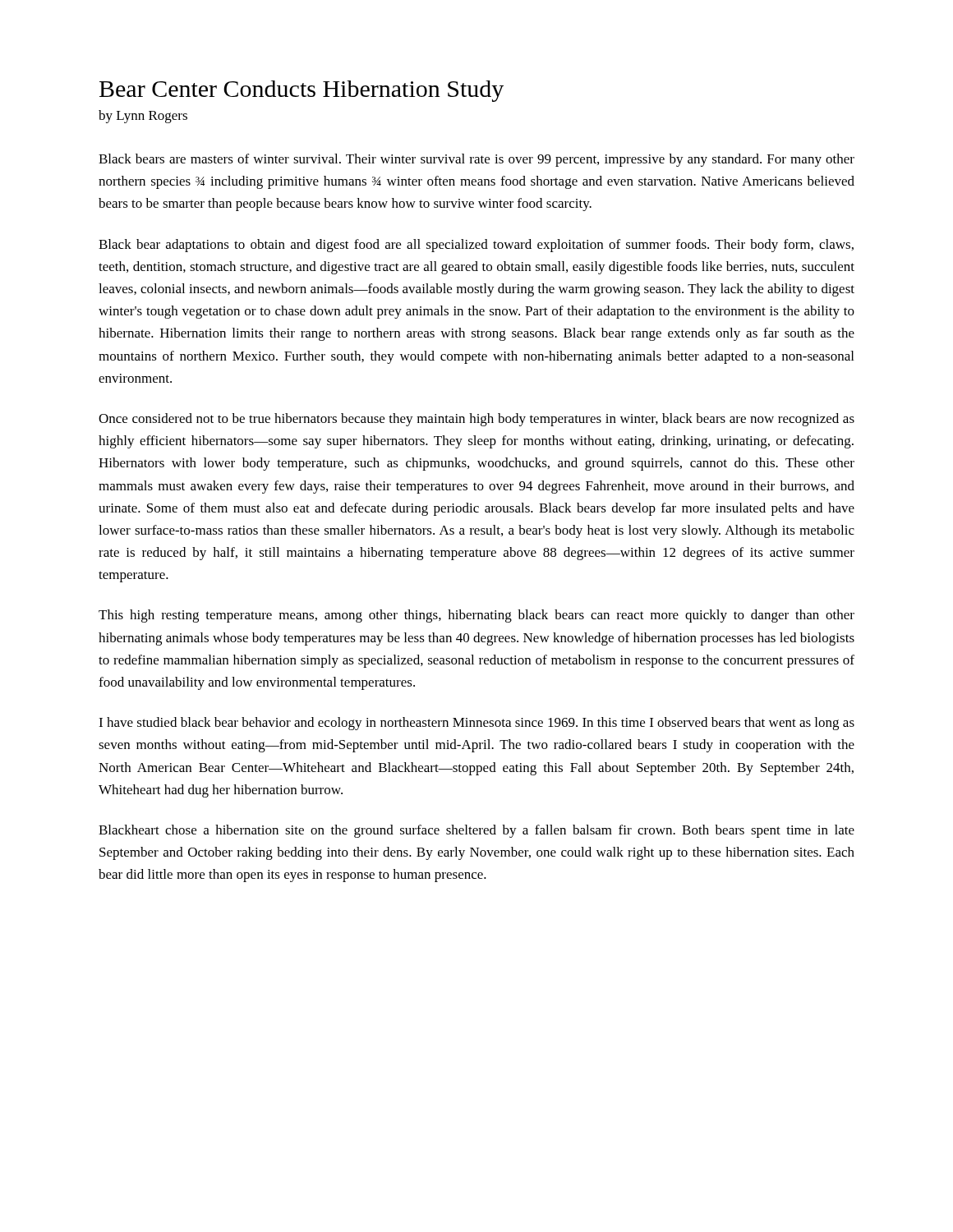
Task: Click the passage that begins "Black bears are masters"
Action: 476,181
